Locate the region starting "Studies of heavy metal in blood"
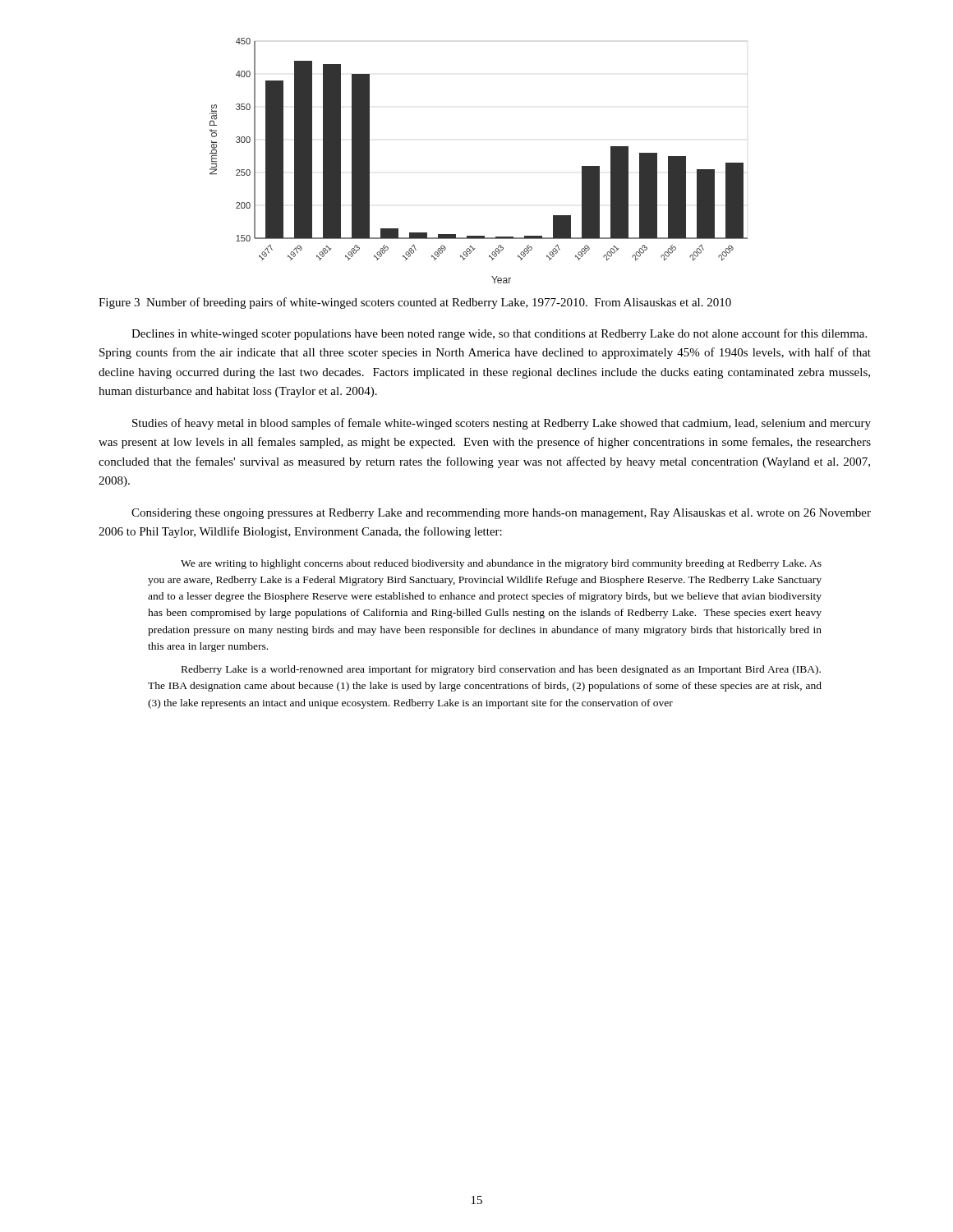The width and height of the screenshot is (953, 1232). tap(485, 452)
